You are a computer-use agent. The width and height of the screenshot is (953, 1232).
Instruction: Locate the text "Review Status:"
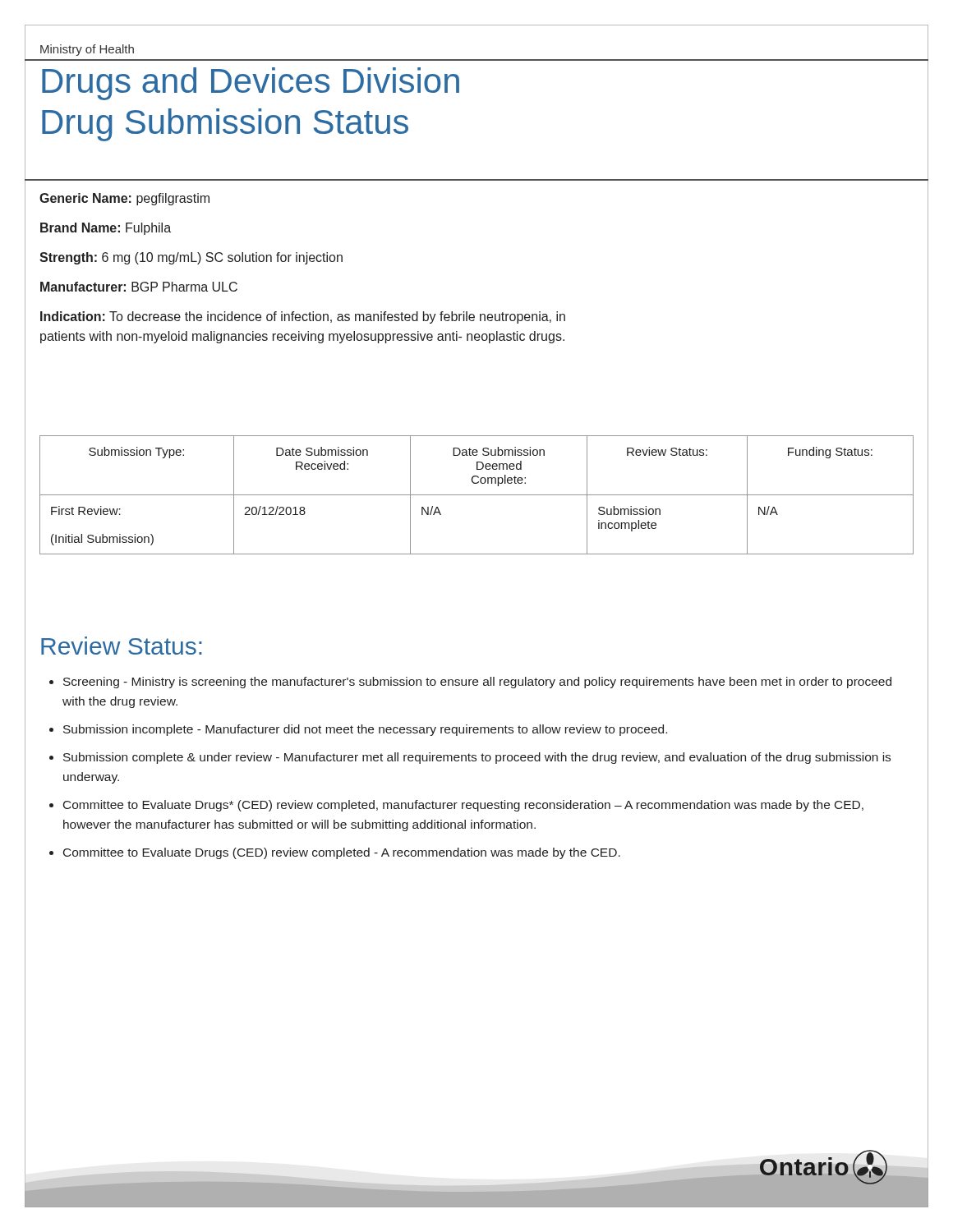[x=122, y=646]
